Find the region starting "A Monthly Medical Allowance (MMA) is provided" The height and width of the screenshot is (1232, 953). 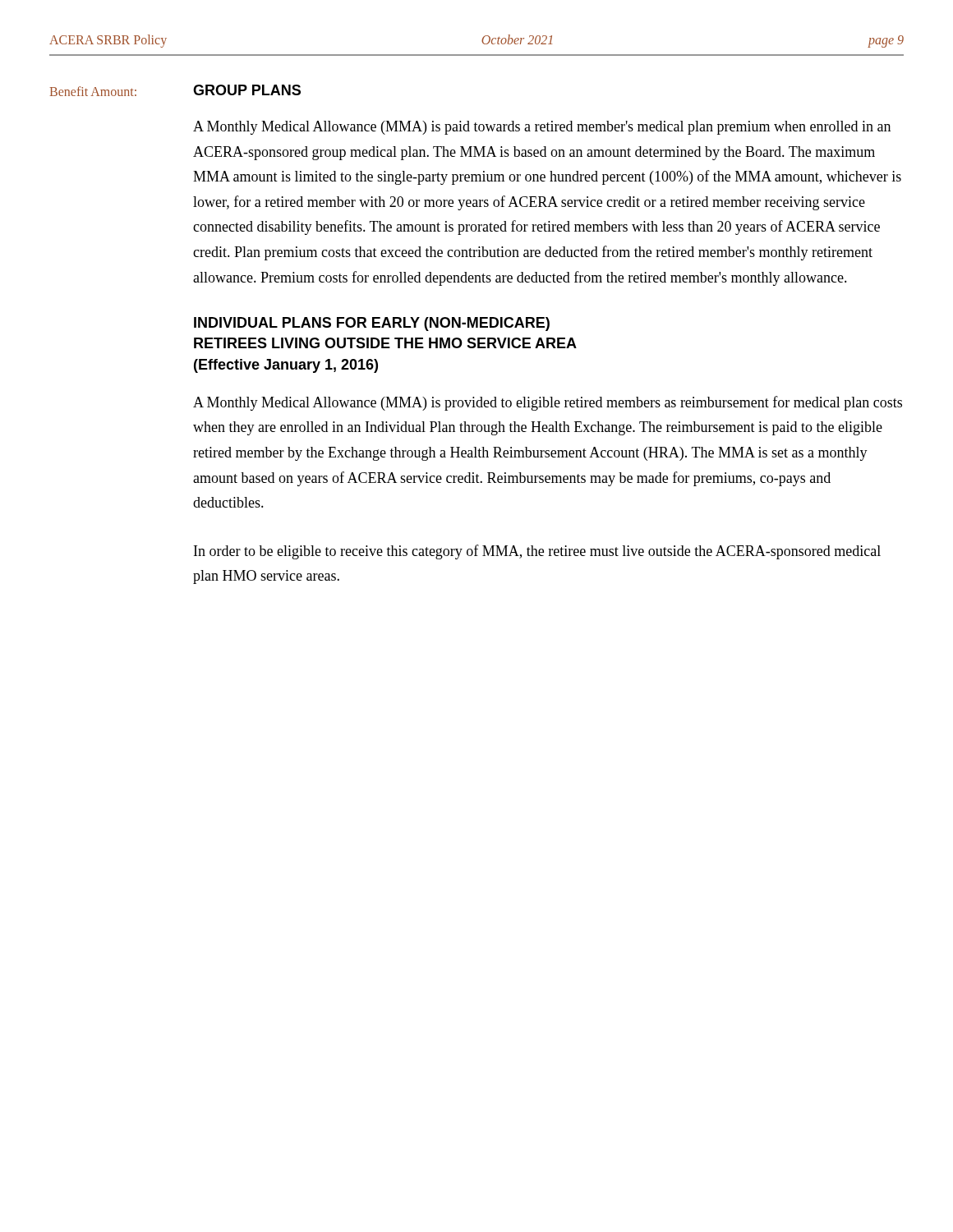point(548,452)
